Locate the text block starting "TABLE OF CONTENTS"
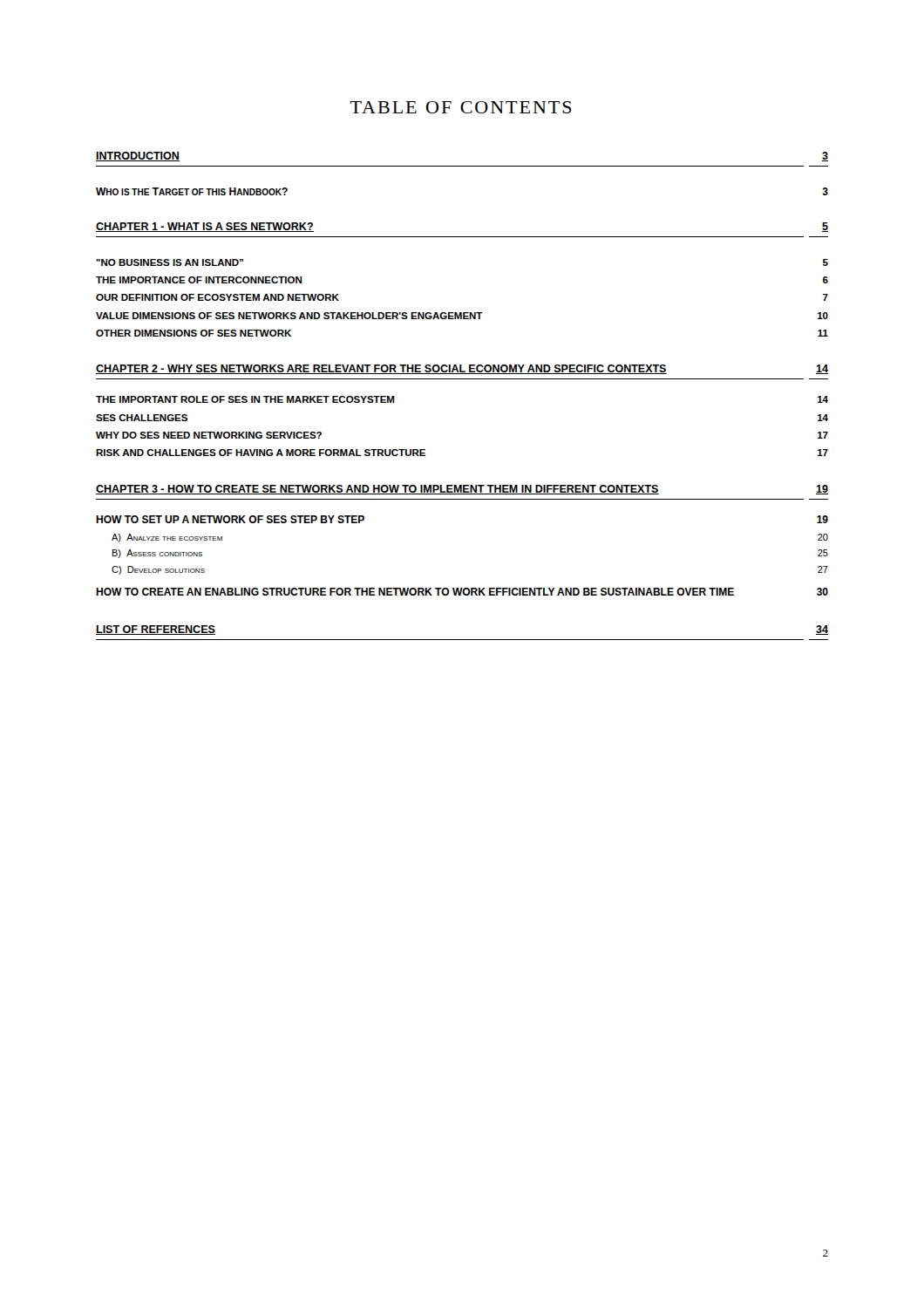The width and height of the screenshot is (924, 1308). [x=462, y=107]
